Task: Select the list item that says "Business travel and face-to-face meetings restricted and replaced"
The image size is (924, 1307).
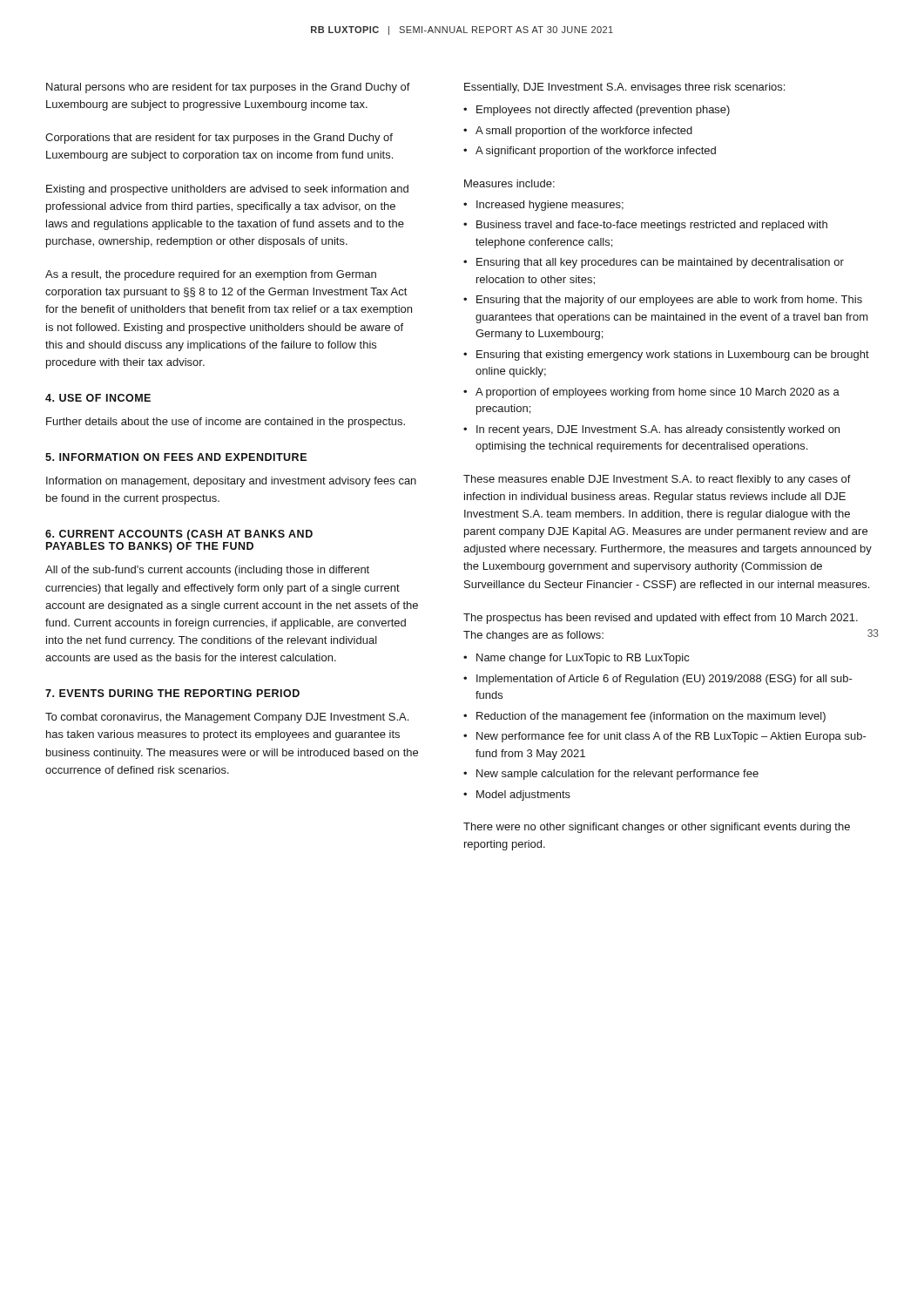Action: click(652, 233)
